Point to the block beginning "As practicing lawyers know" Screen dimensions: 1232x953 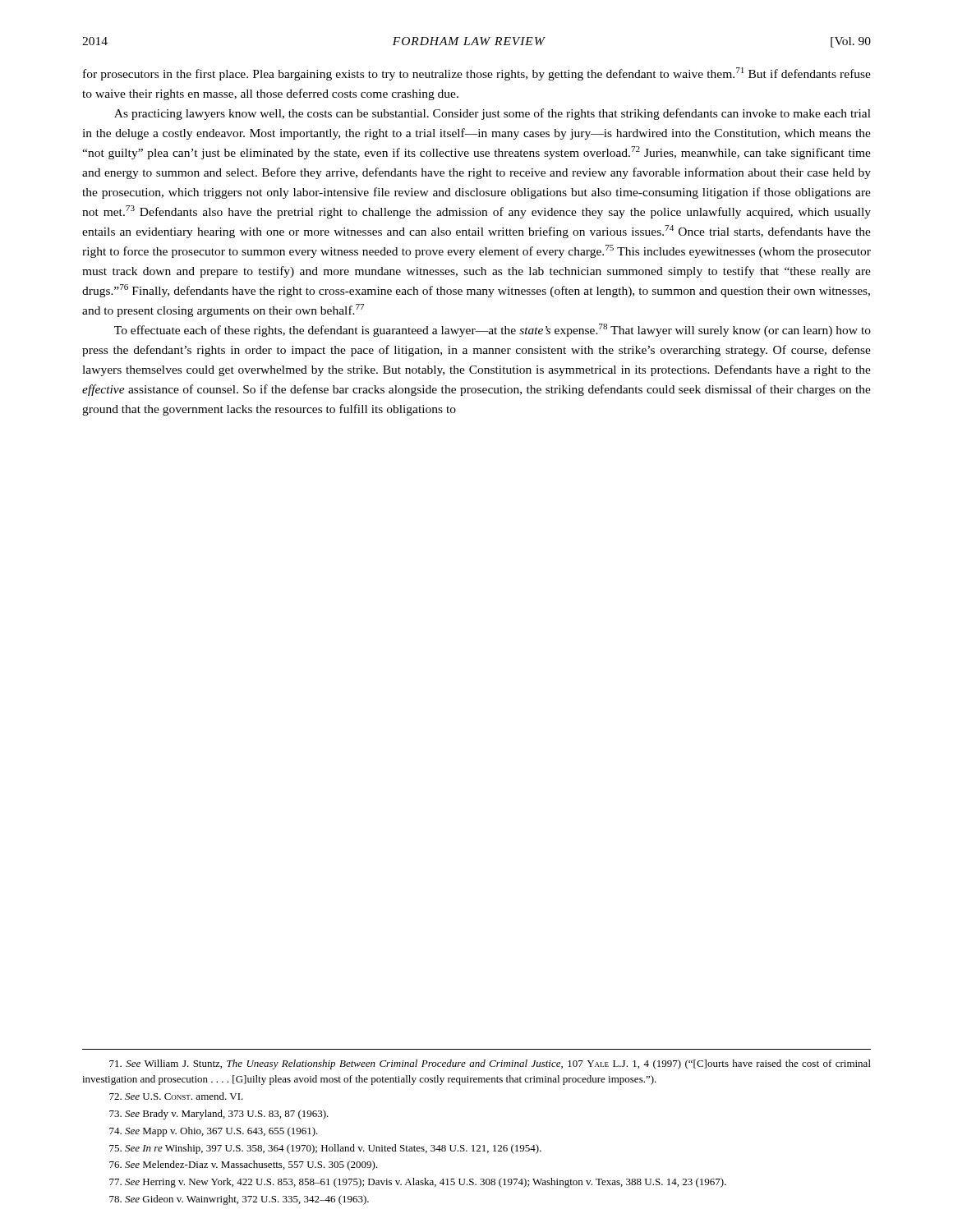pyautogui.click(x=476, y=212)
